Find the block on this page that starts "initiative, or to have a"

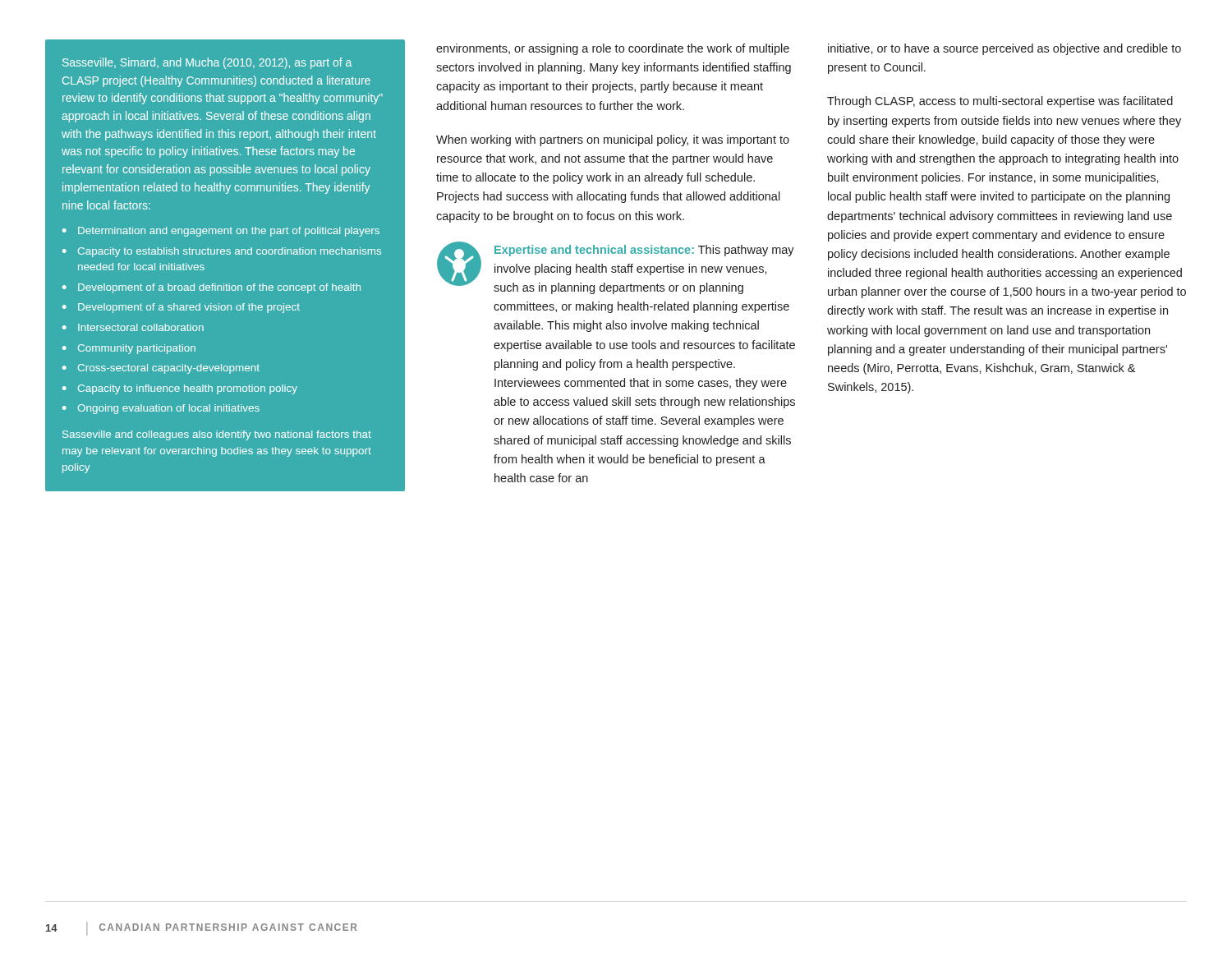(1007, 218)
